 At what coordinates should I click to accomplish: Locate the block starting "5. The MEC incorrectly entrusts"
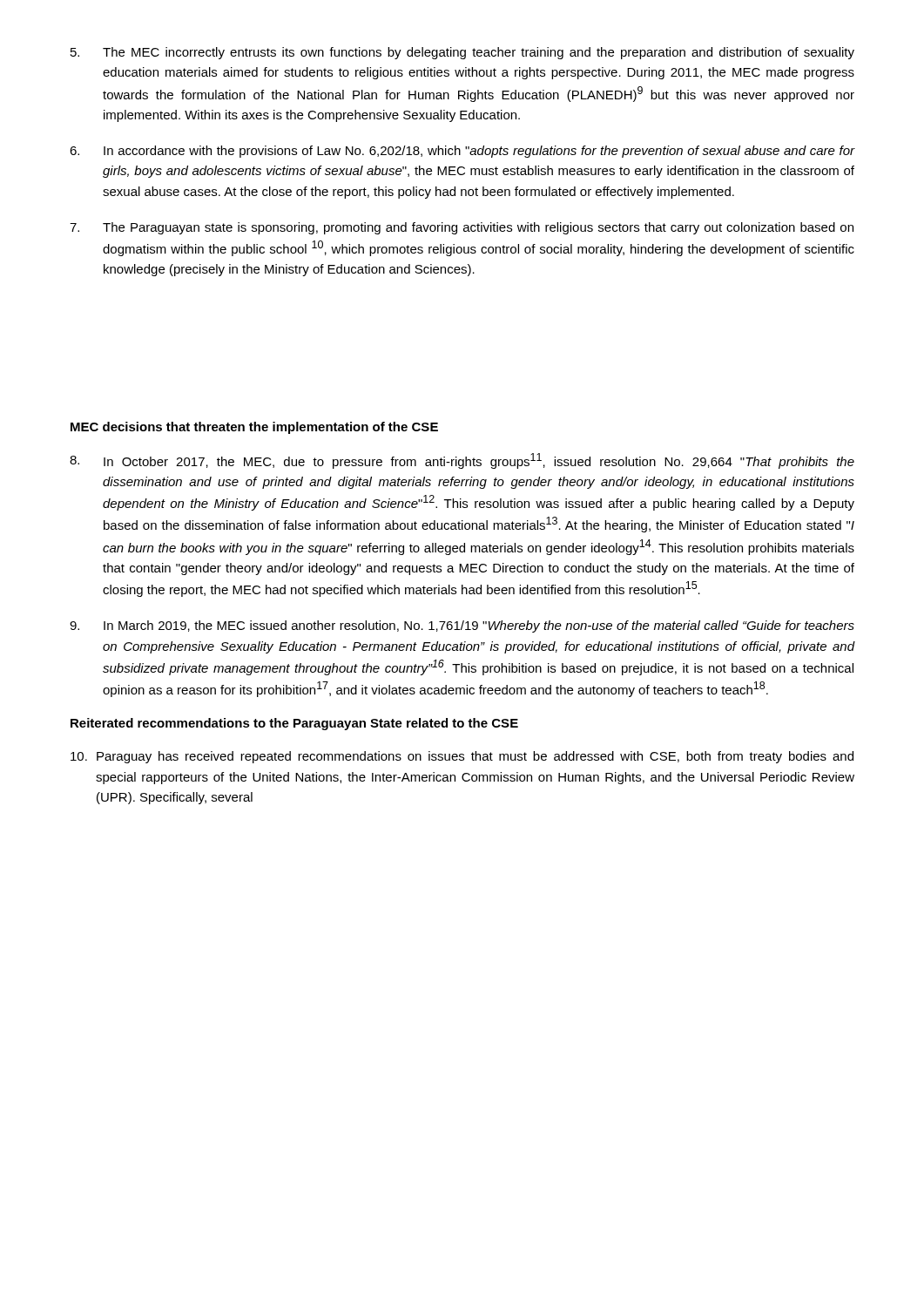tap(462, 83)
